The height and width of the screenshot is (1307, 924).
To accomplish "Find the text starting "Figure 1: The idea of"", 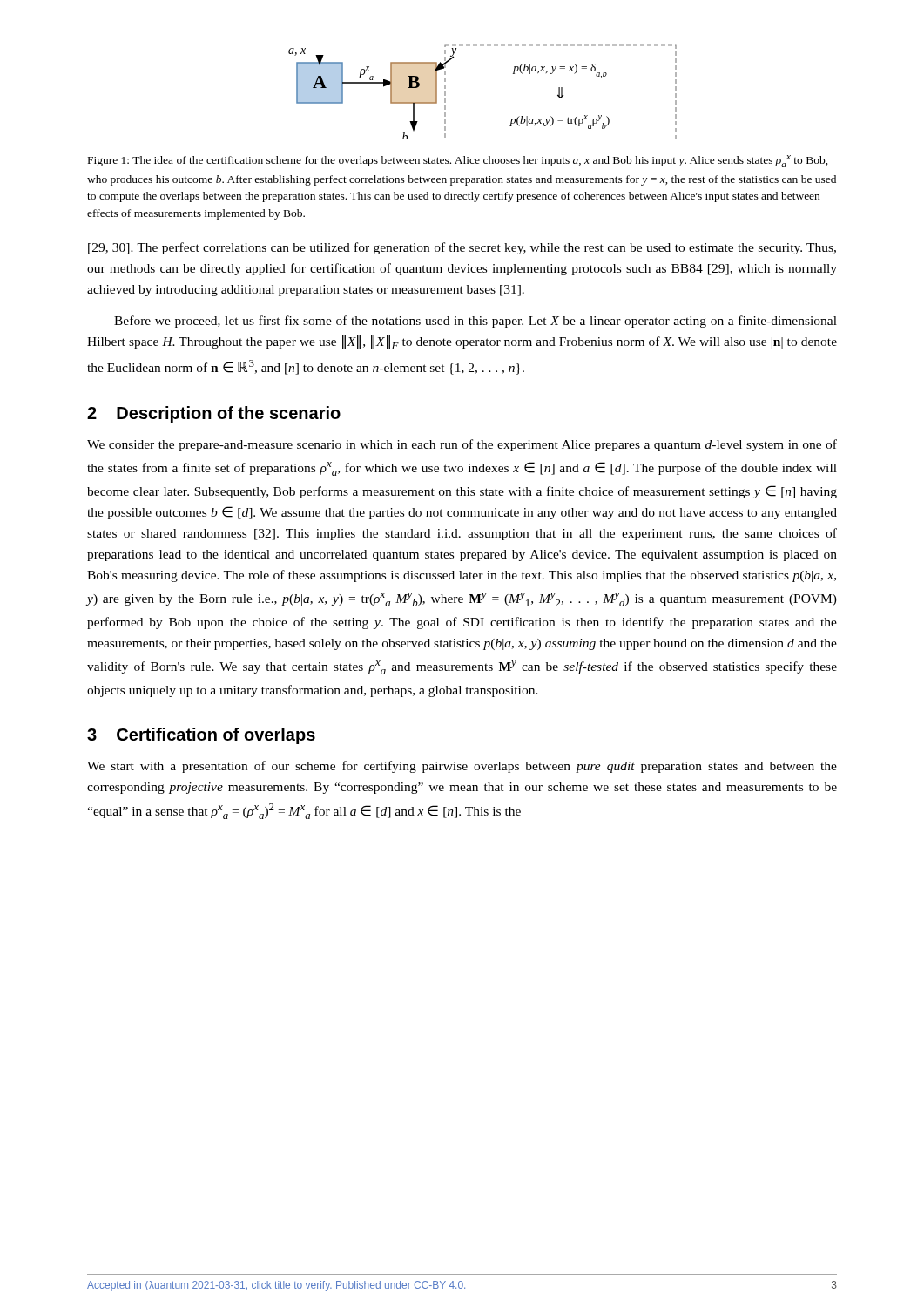I will click(462, 185).
